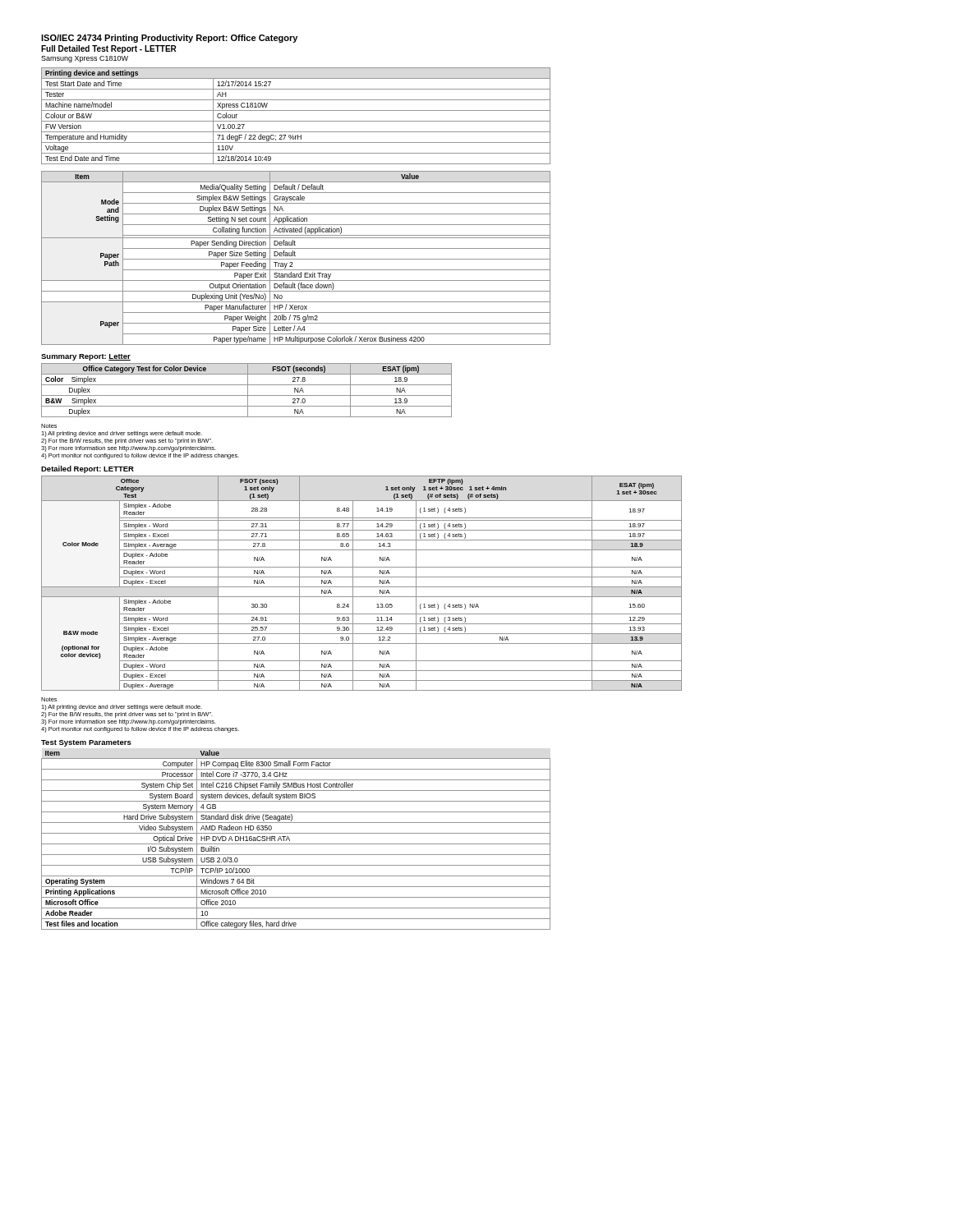Locate the text "Summary Report: Letter"
This screenshot has width=953, height=1232.
pyautogui.click(x=86, y=356)
